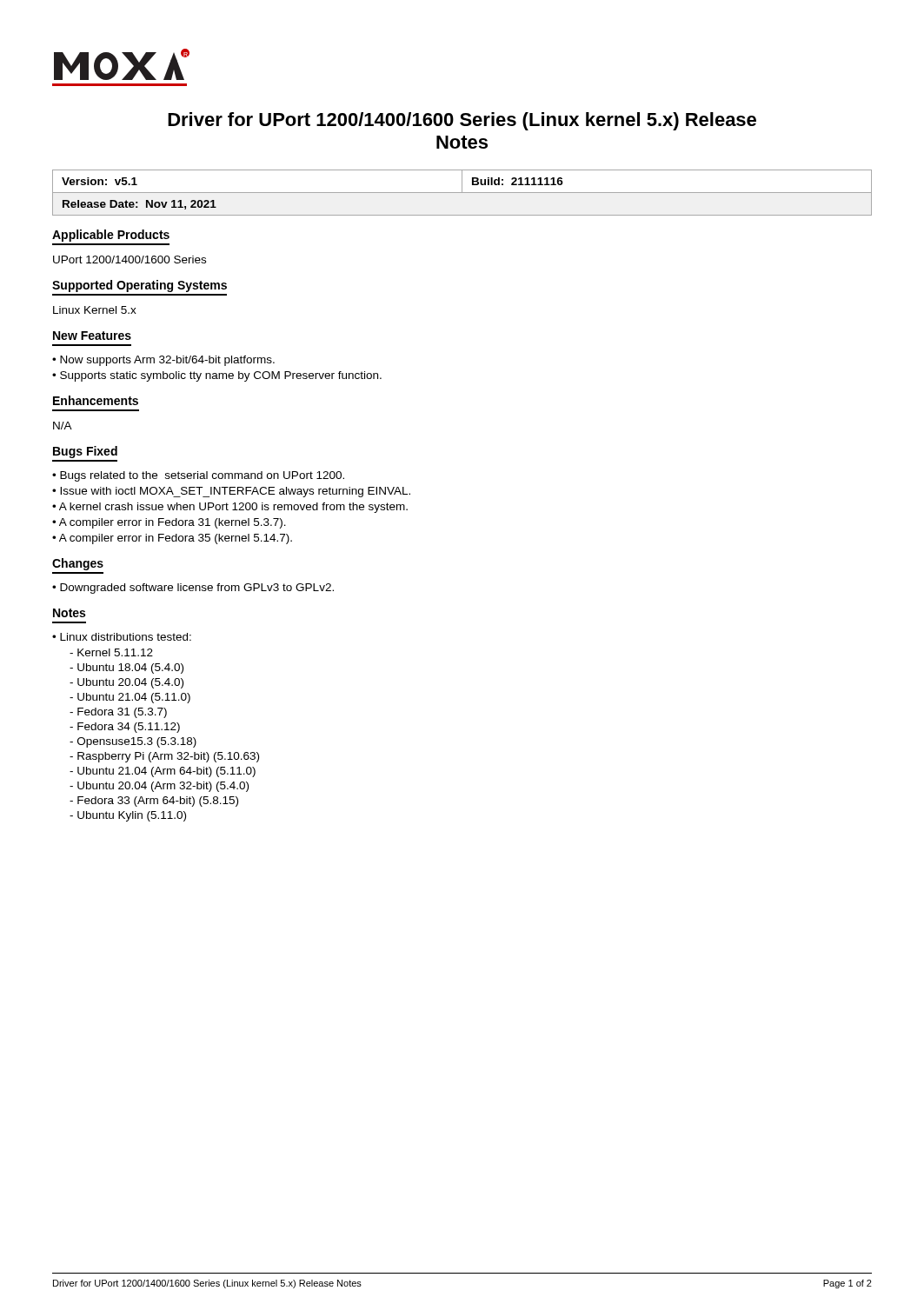Viewport: 924px width, 1304px height.
Task: Point to "Opensuse15.3 (5.3.18)"
Action: click(137, 741)
